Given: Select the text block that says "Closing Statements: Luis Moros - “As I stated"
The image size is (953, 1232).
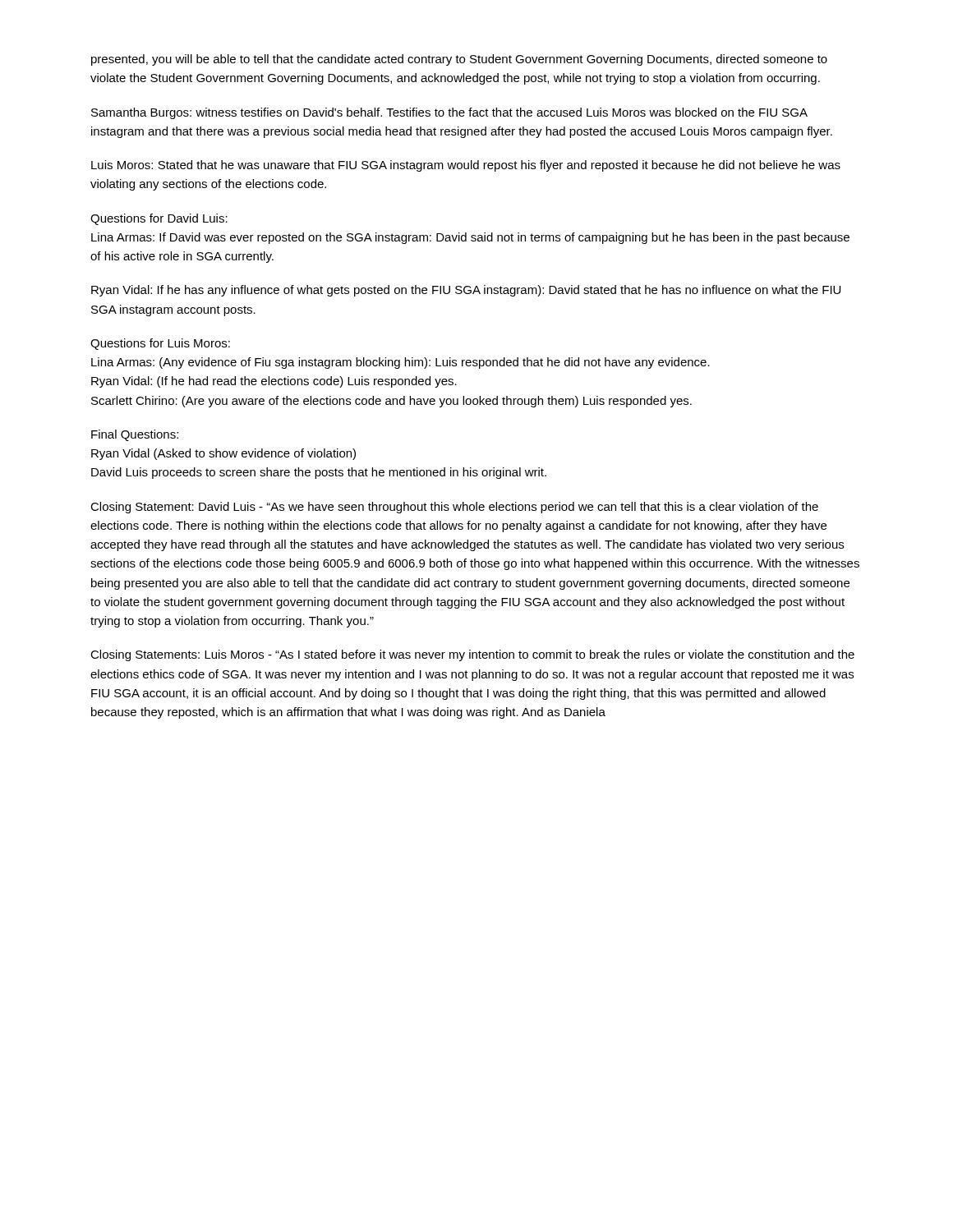Looking at the screenshot, I should click(x=473, y=683).
